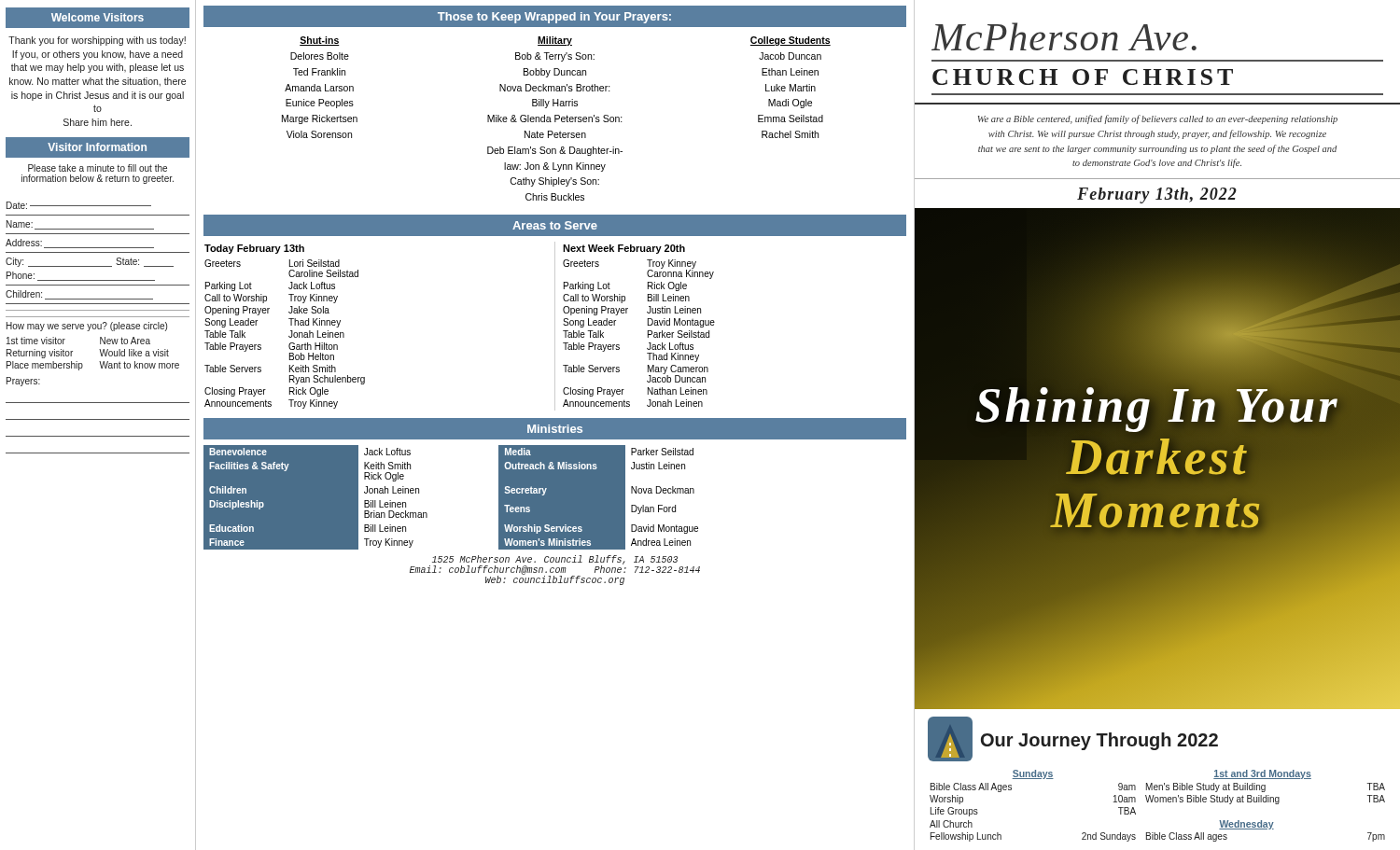
Task: Navigate to the text block starting "1st time visitor"
Action: (35, 341)
